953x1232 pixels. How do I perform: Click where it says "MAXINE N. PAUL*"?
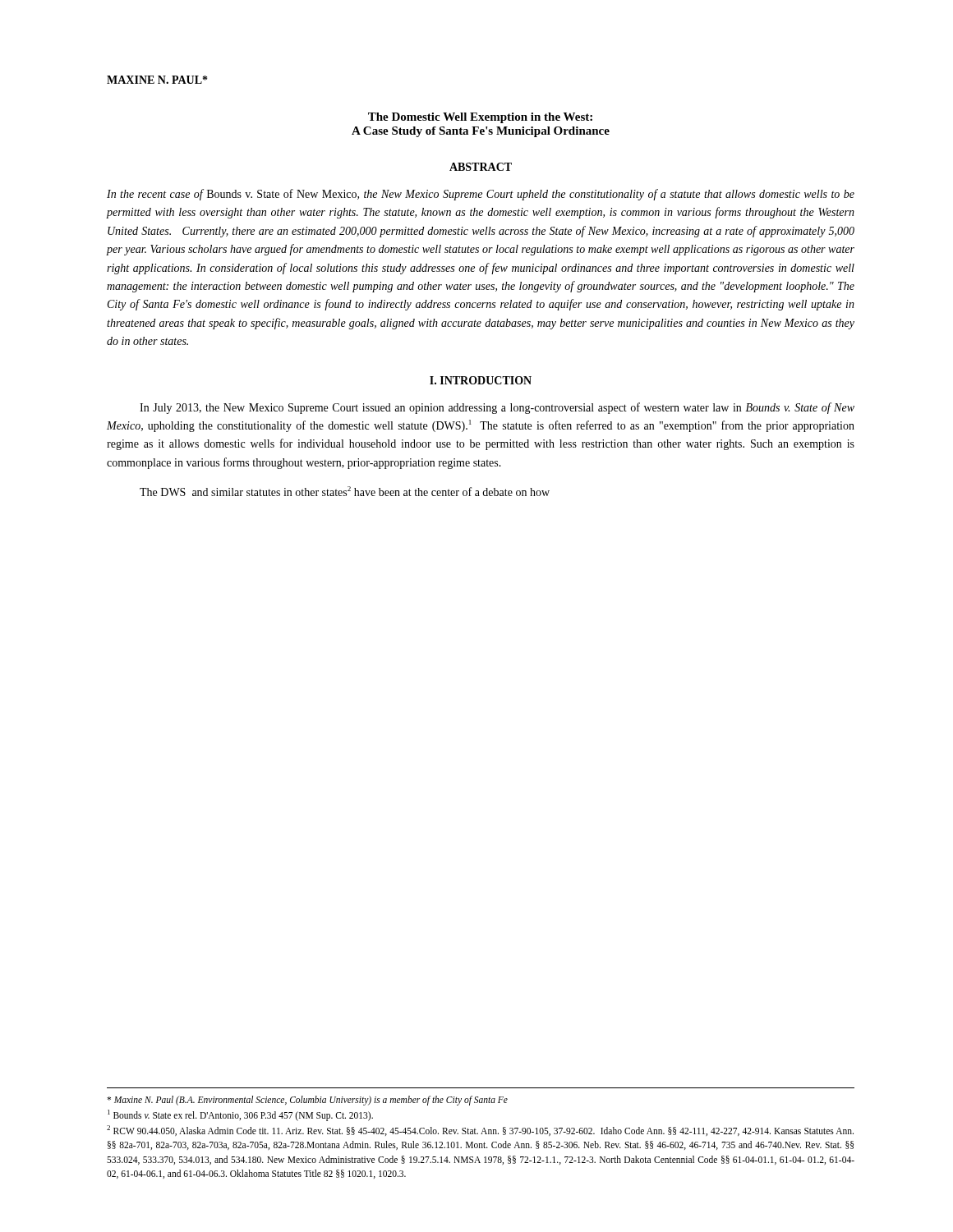click(x=157, y=80)
